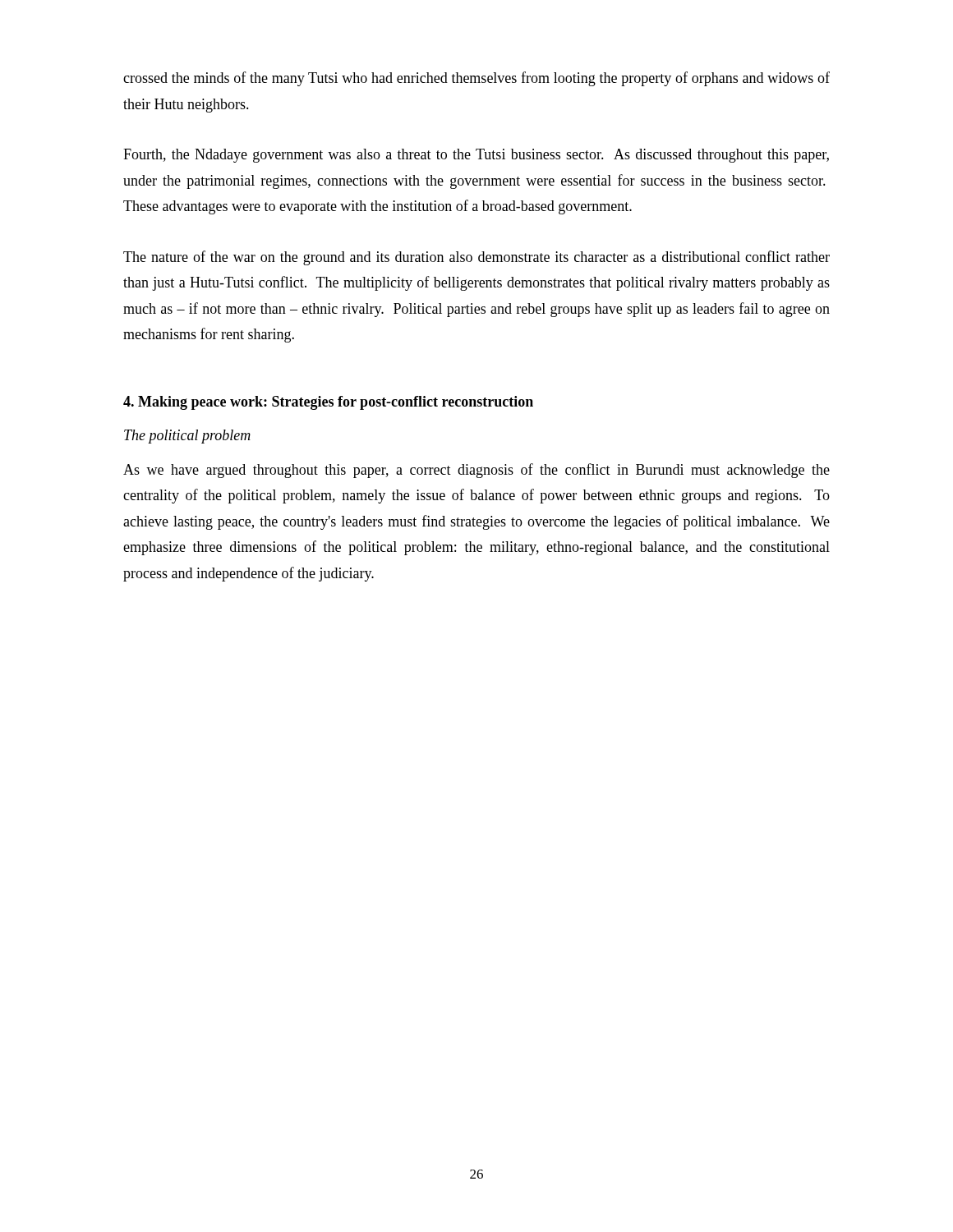
Task: Point to the block beginning "crossed the minds of the"
Action: 476,91
